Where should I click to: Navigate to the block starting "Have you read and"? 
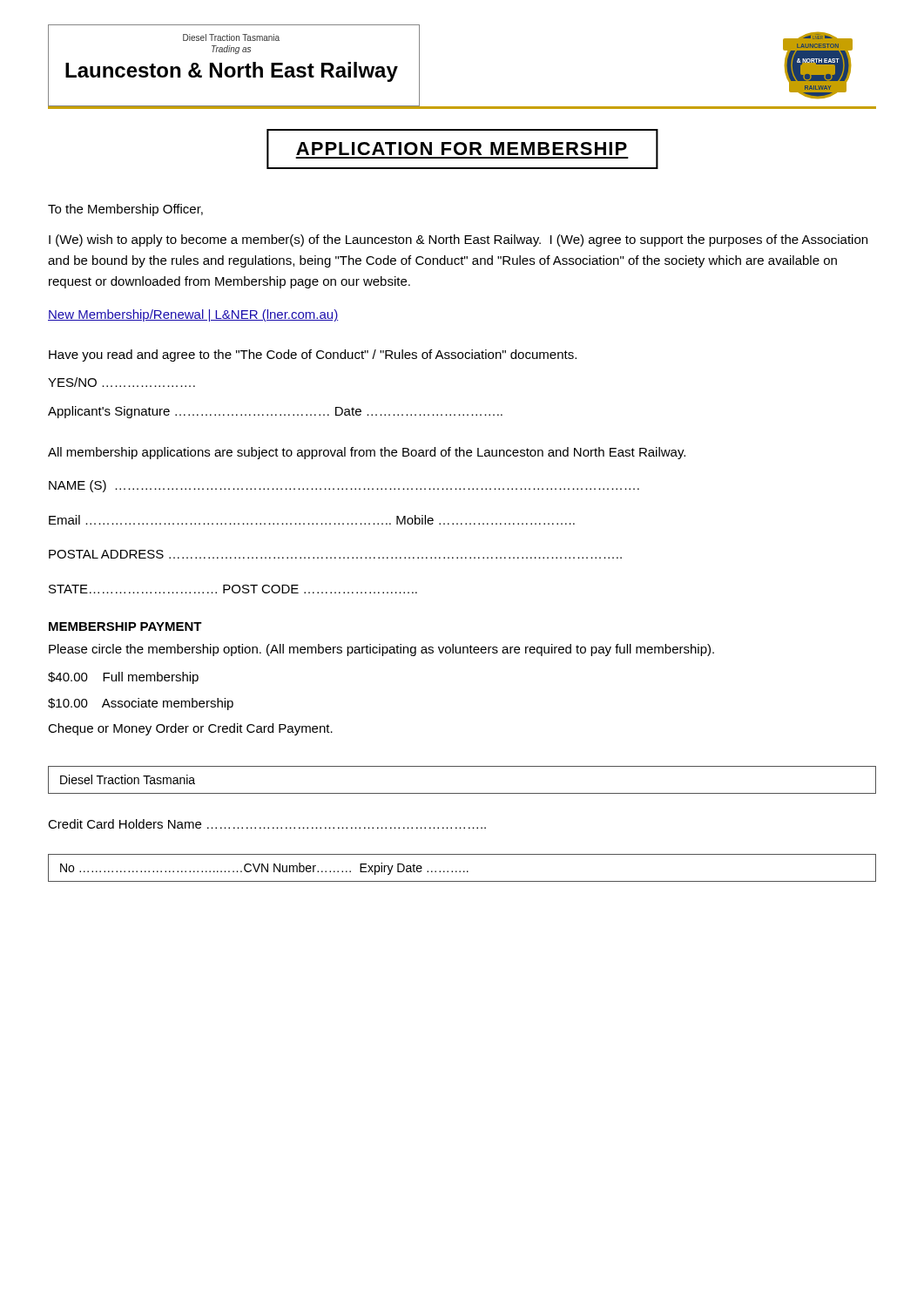[x=313, y=354]
